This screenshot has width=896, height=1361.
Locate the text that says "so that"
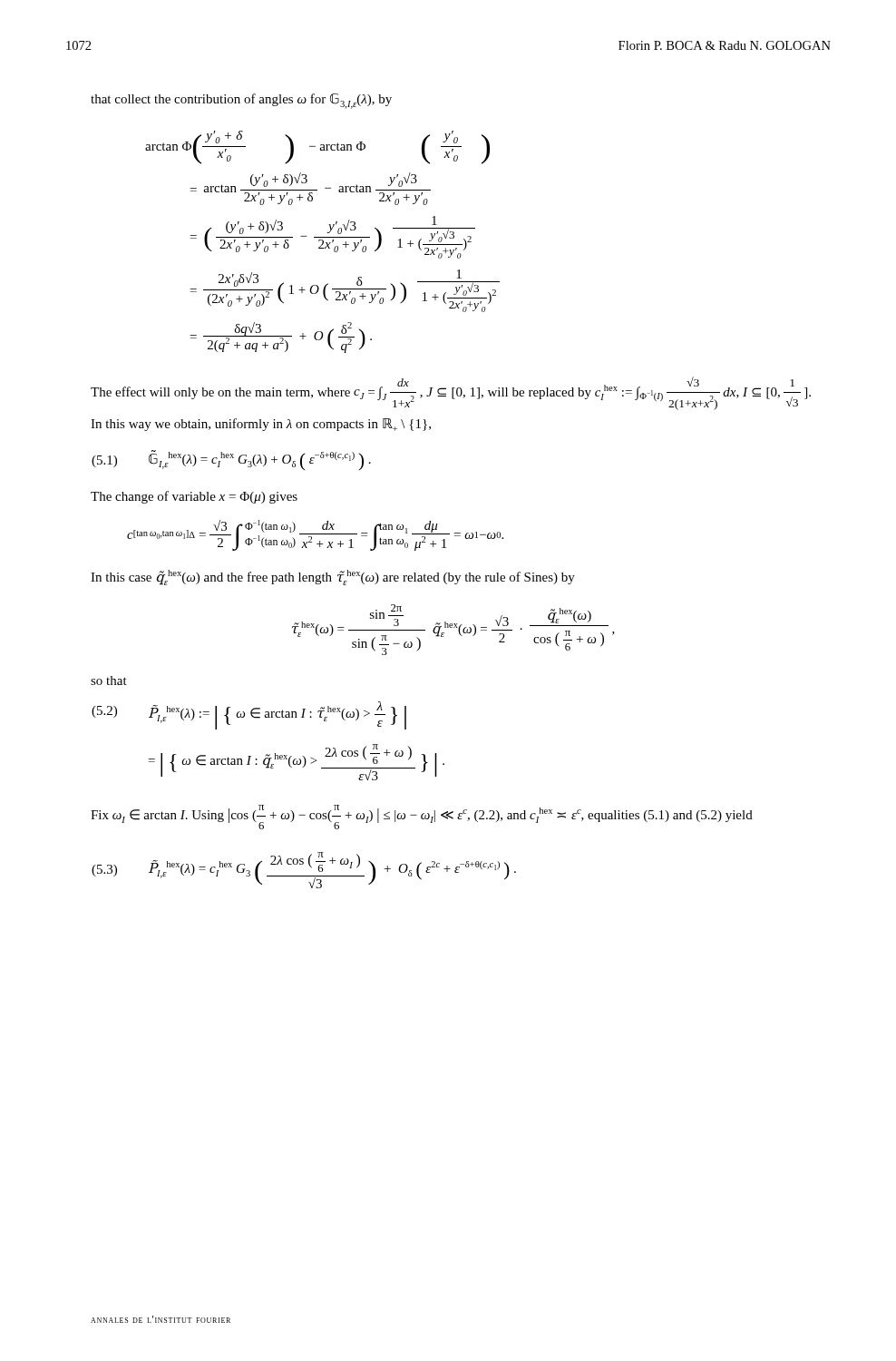point(109,680)
